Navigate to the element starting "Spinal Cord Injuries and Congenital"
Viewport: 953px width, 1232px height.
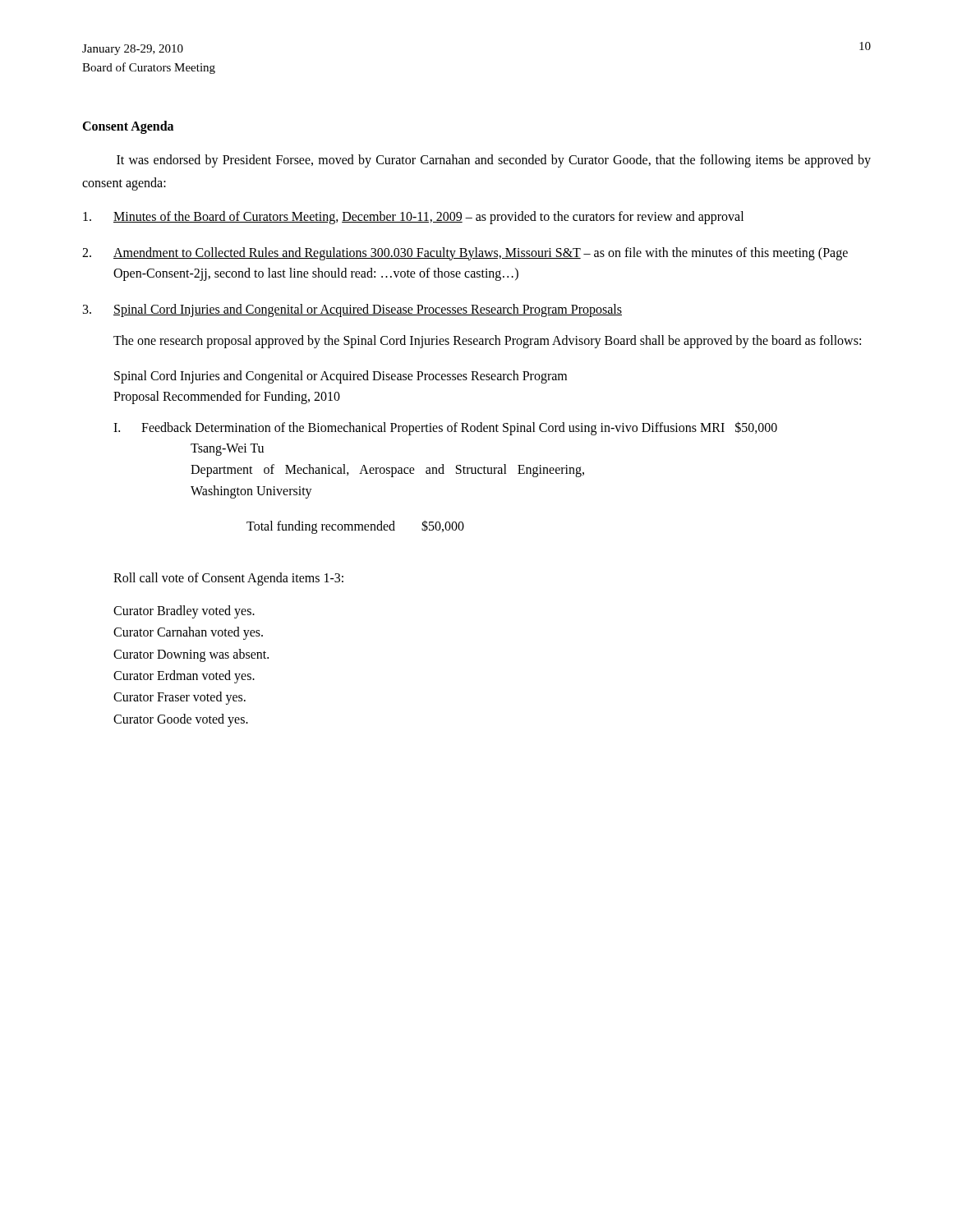coord(340,386)
